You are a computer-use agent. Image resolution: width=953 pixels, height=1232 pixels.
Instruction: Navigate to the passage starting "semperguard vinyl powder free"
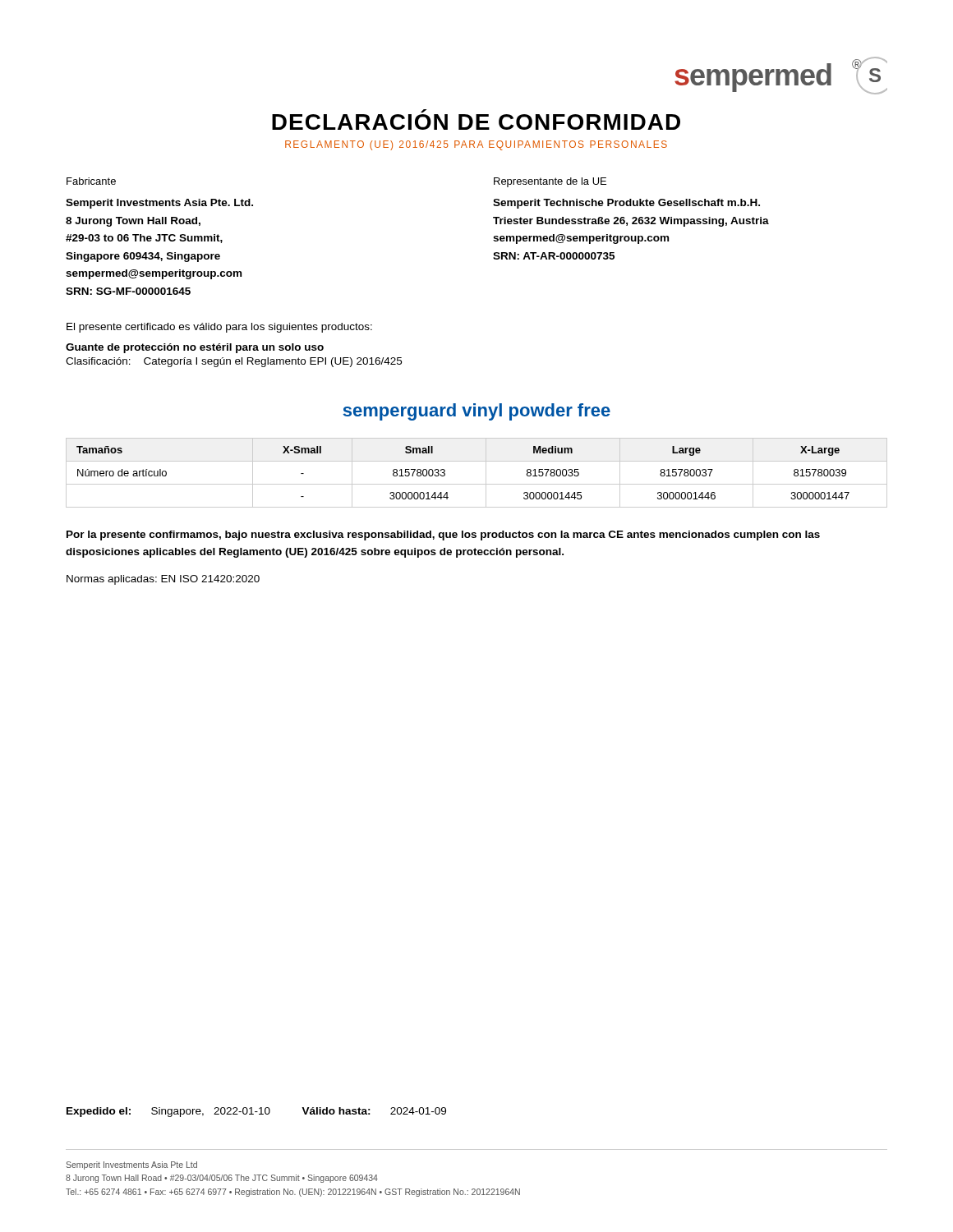(x=476, y=410)
